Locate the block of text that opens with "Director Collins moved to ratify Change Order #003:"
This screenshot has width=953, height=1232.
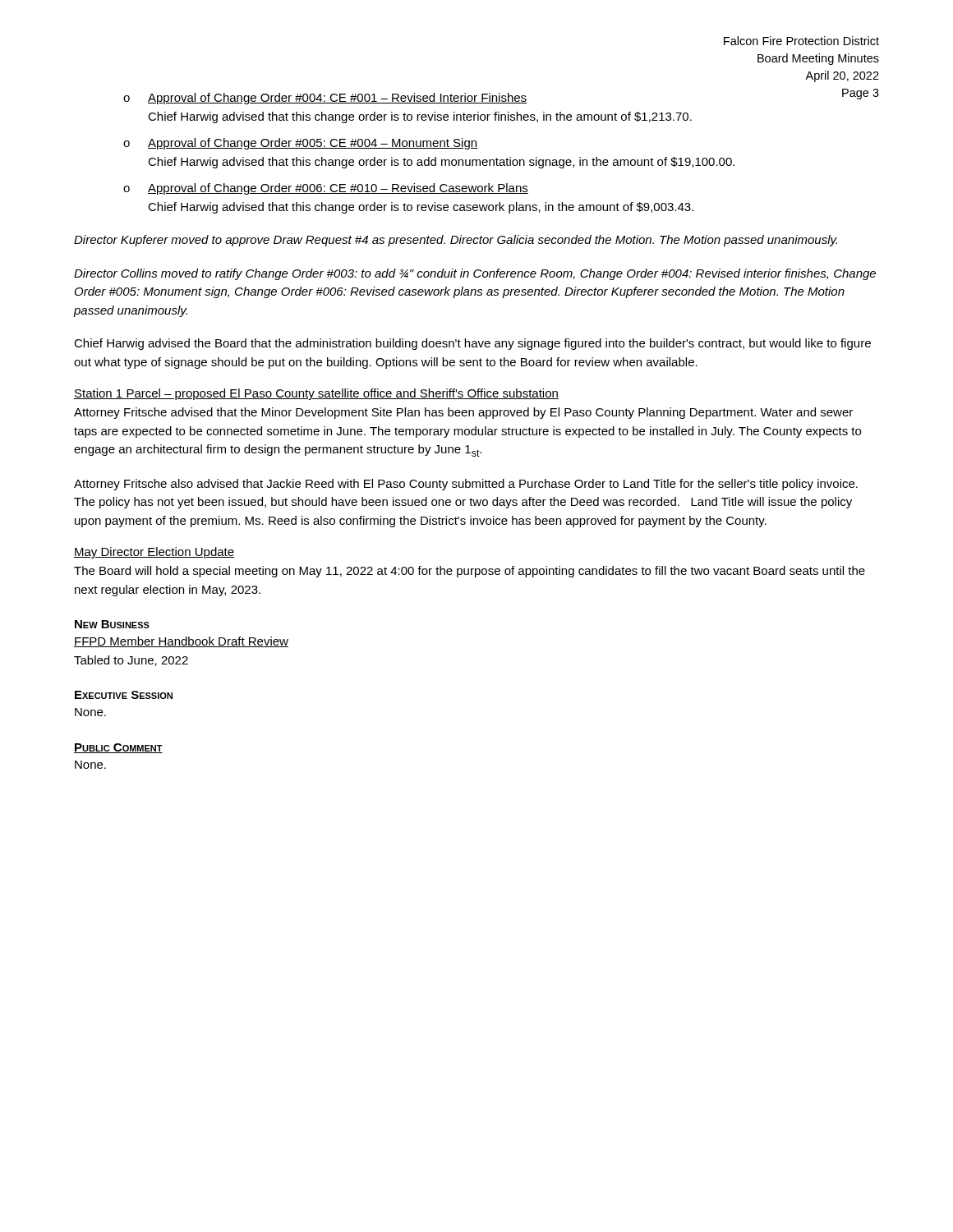475,291
